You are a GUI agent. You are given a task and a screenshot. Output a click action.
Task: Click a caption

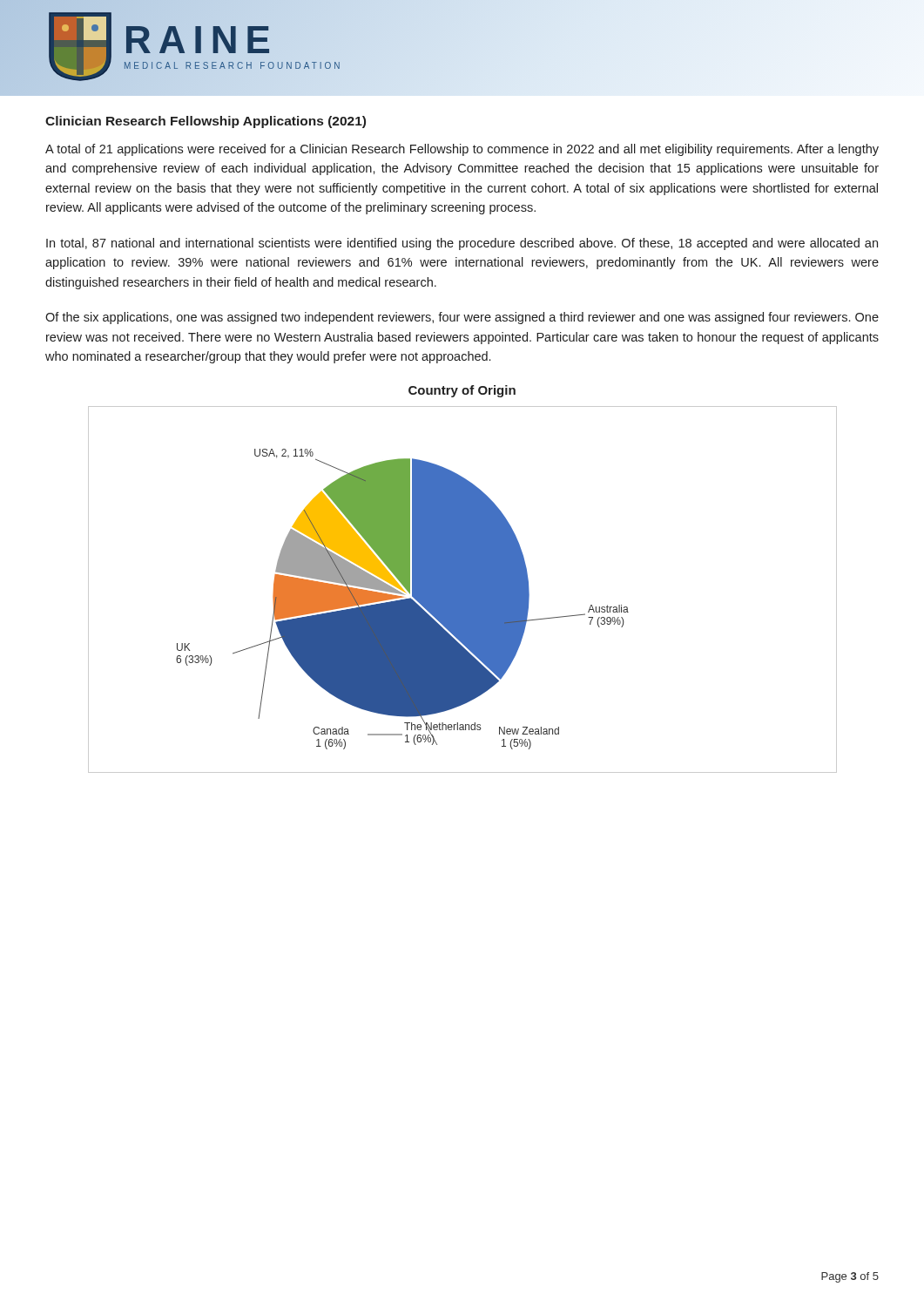pos(462,390)
